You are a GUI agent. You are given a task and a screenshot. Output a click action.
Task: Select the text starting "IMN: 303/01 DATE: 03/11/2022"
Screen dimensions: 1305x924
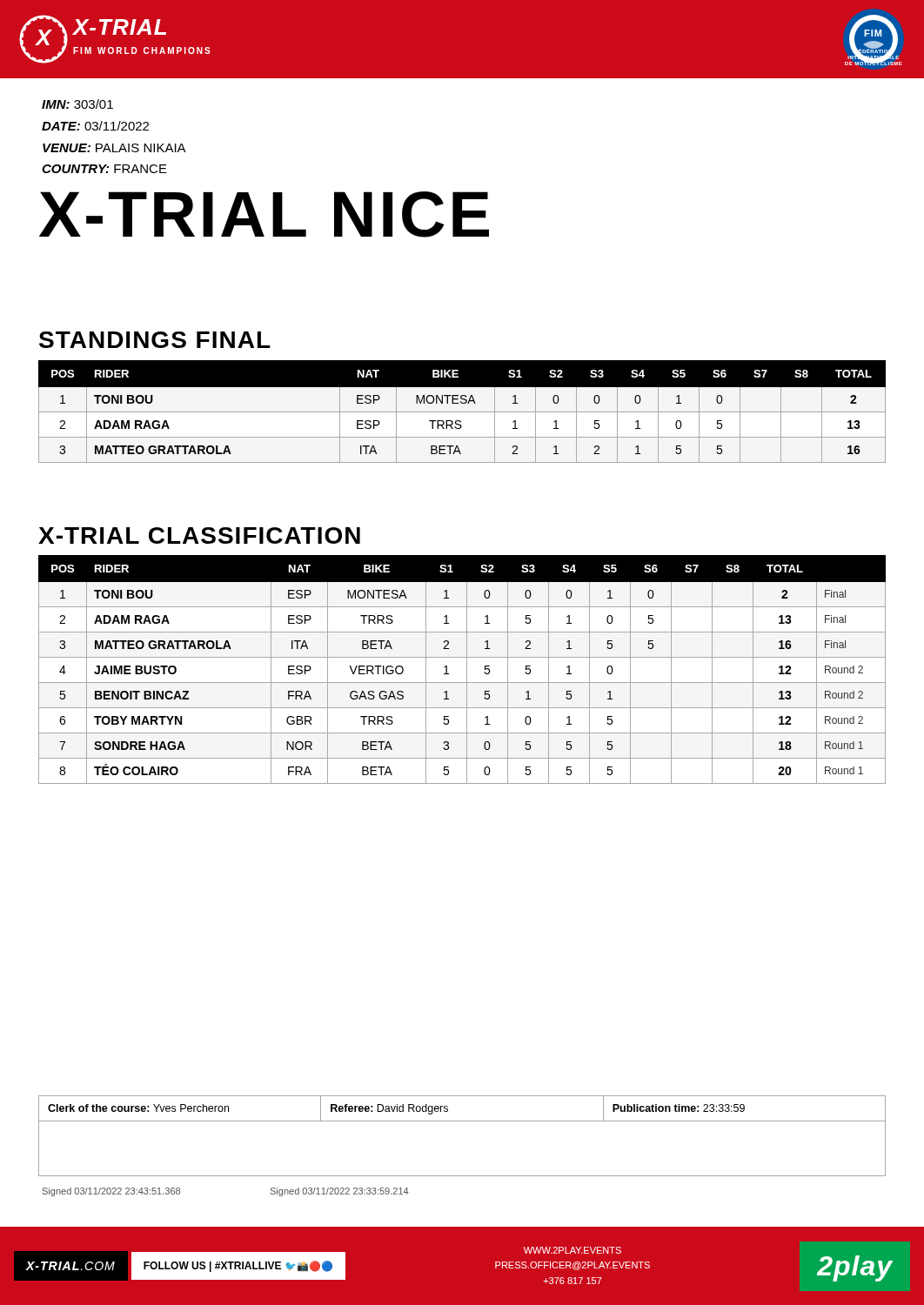click(114, 136)
